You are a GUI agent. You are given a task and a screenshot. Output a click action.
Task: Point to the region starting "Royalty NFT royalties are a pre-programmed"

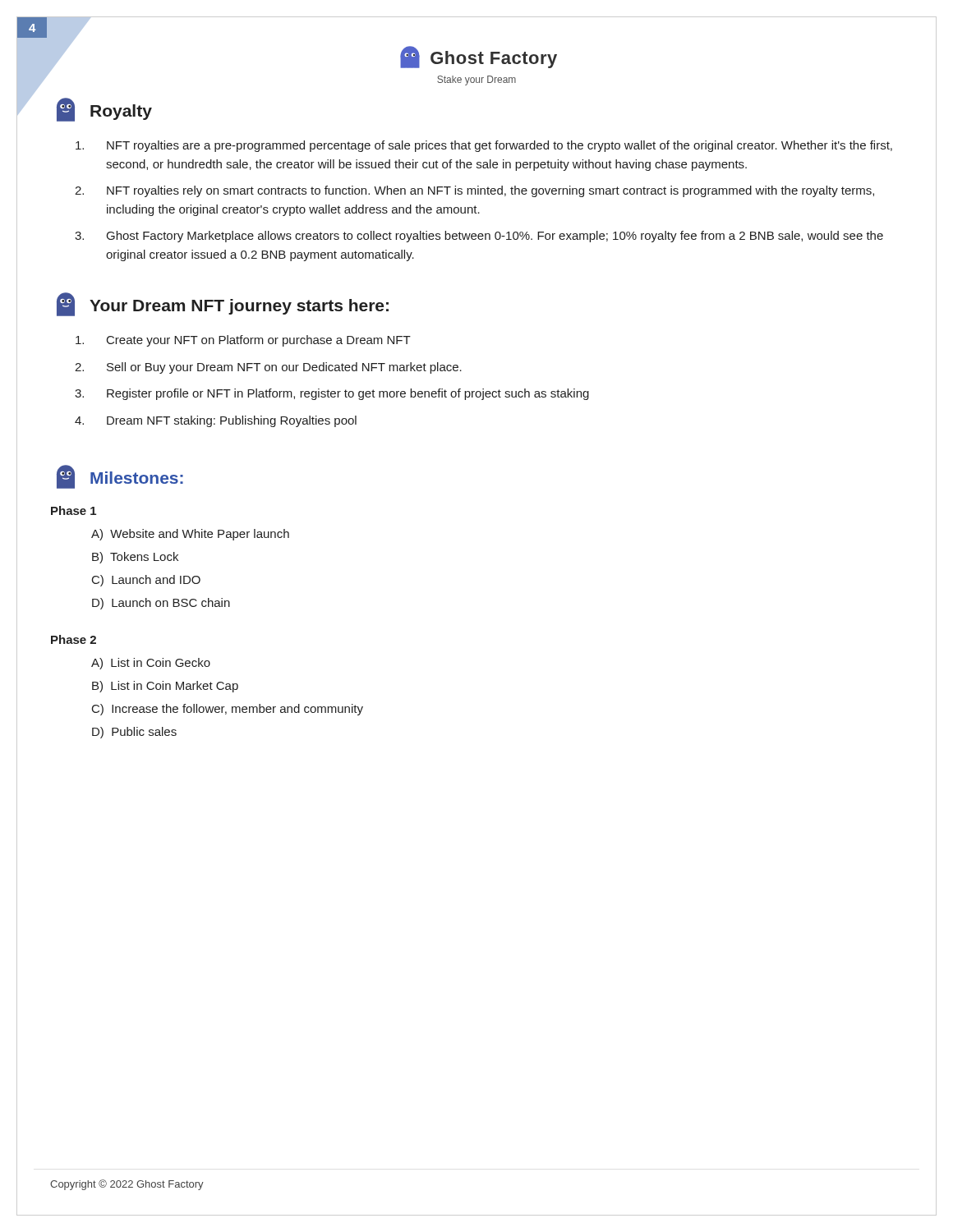click(476, 179)
